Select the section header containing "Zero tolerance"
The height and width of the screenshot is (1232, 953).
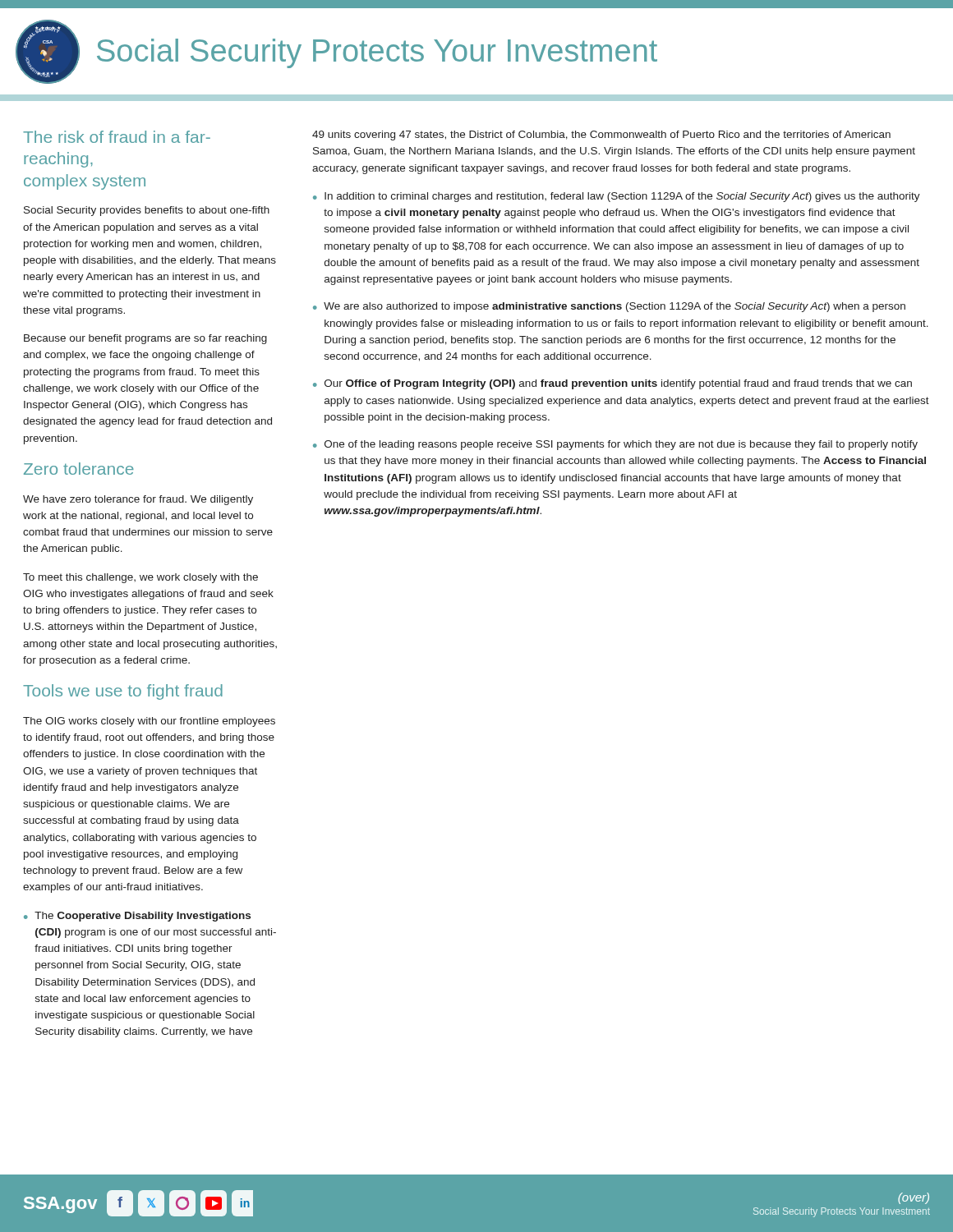pyautogui.click(x=79, y=469)
